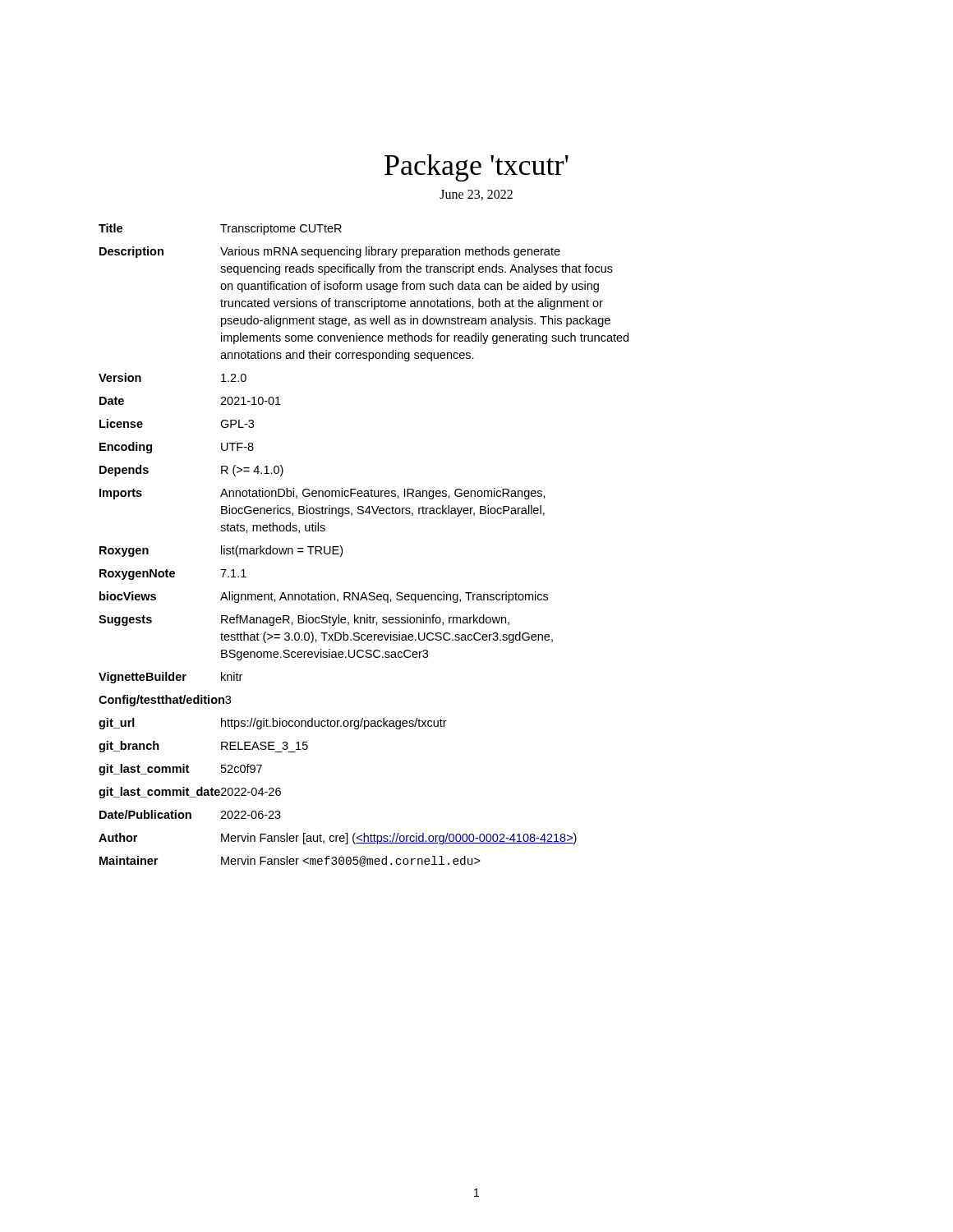
Task: Locate the text that says "RoxygenNote 7.1.1"
Action: 173,575
